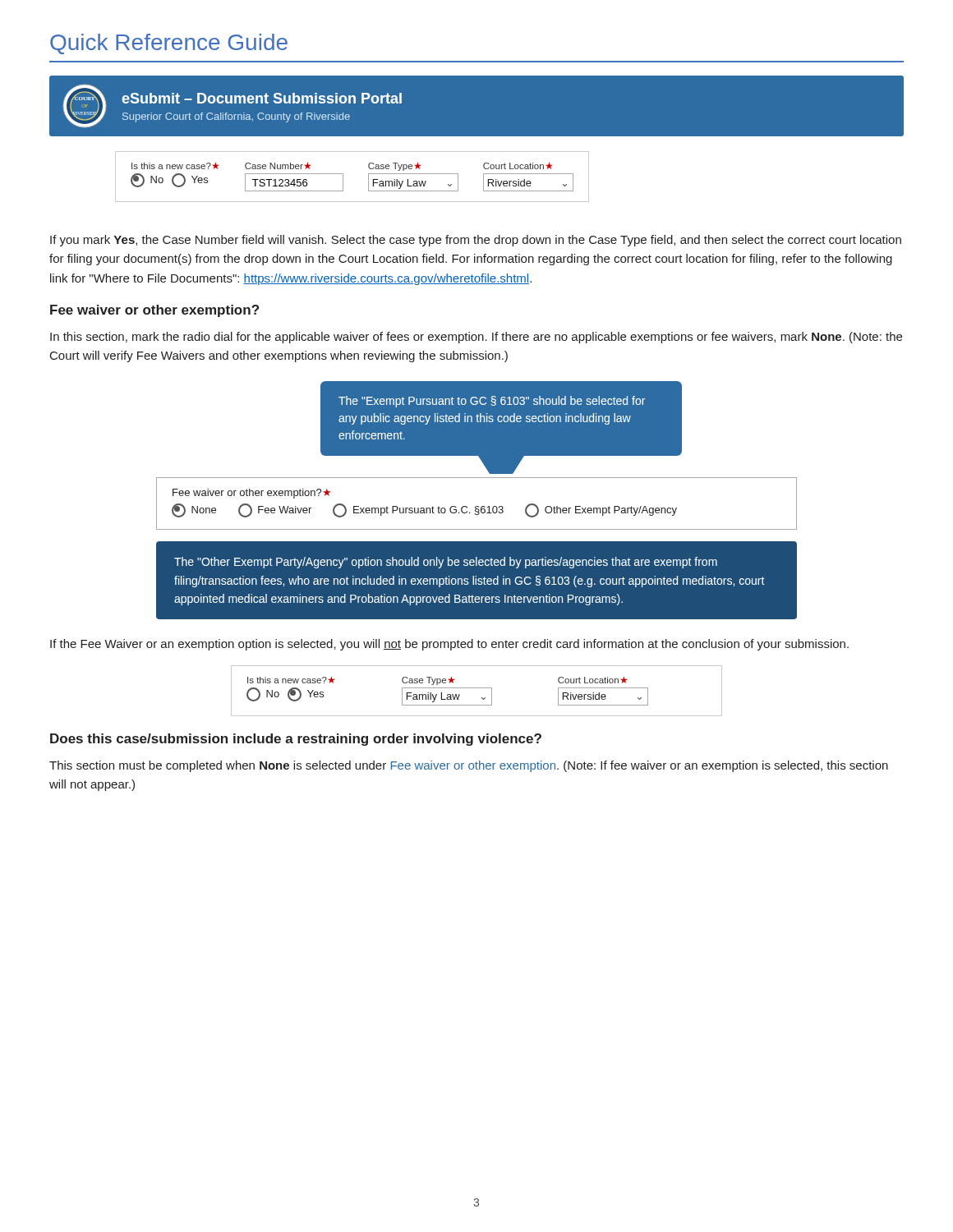Select the text starting "Quick Reference Guide"

169,42
